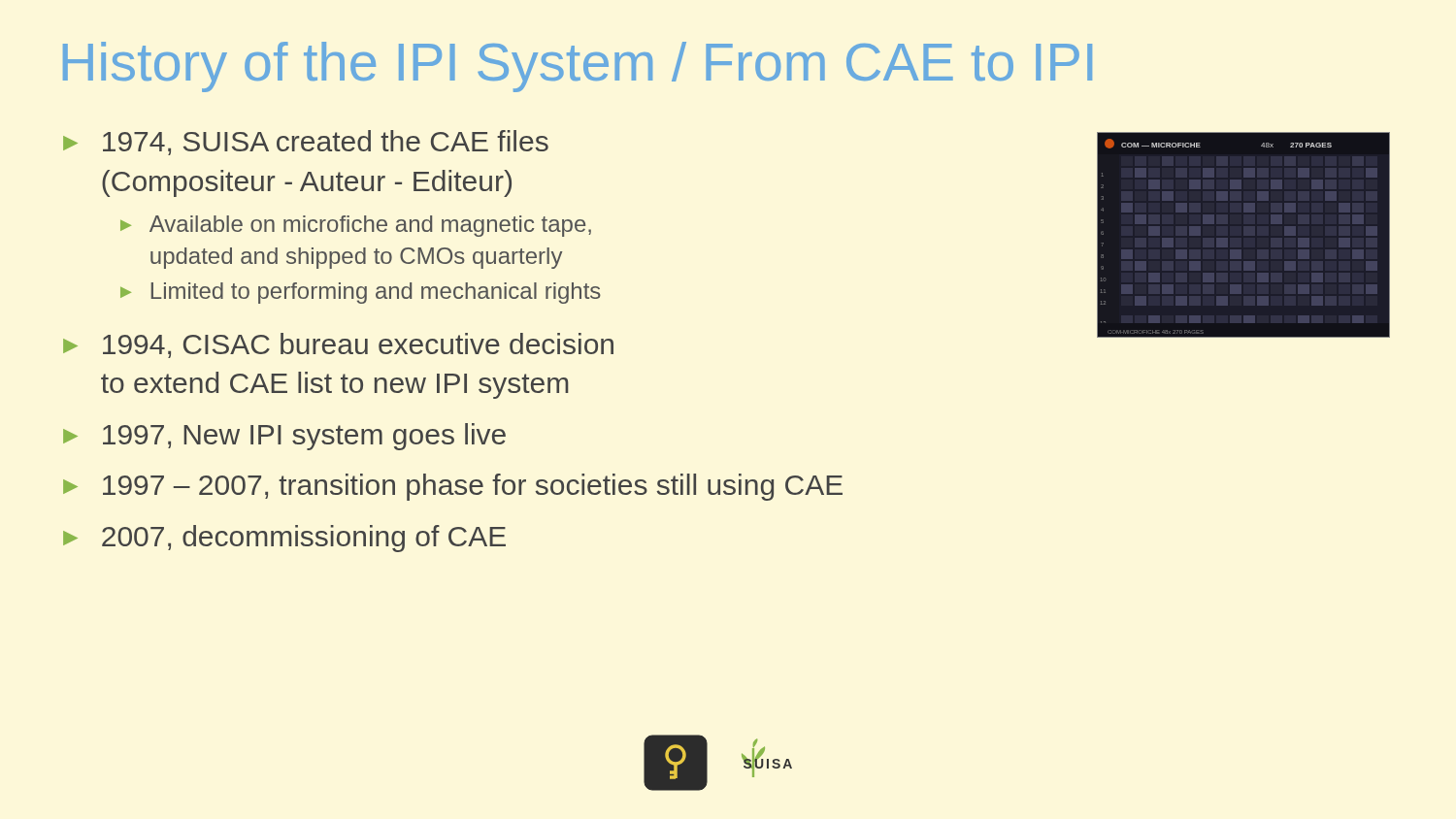Locate the block of text that opens with "► 1997 – 2007,"
Screen dimensions: 819x1456
tap(451, 486)
